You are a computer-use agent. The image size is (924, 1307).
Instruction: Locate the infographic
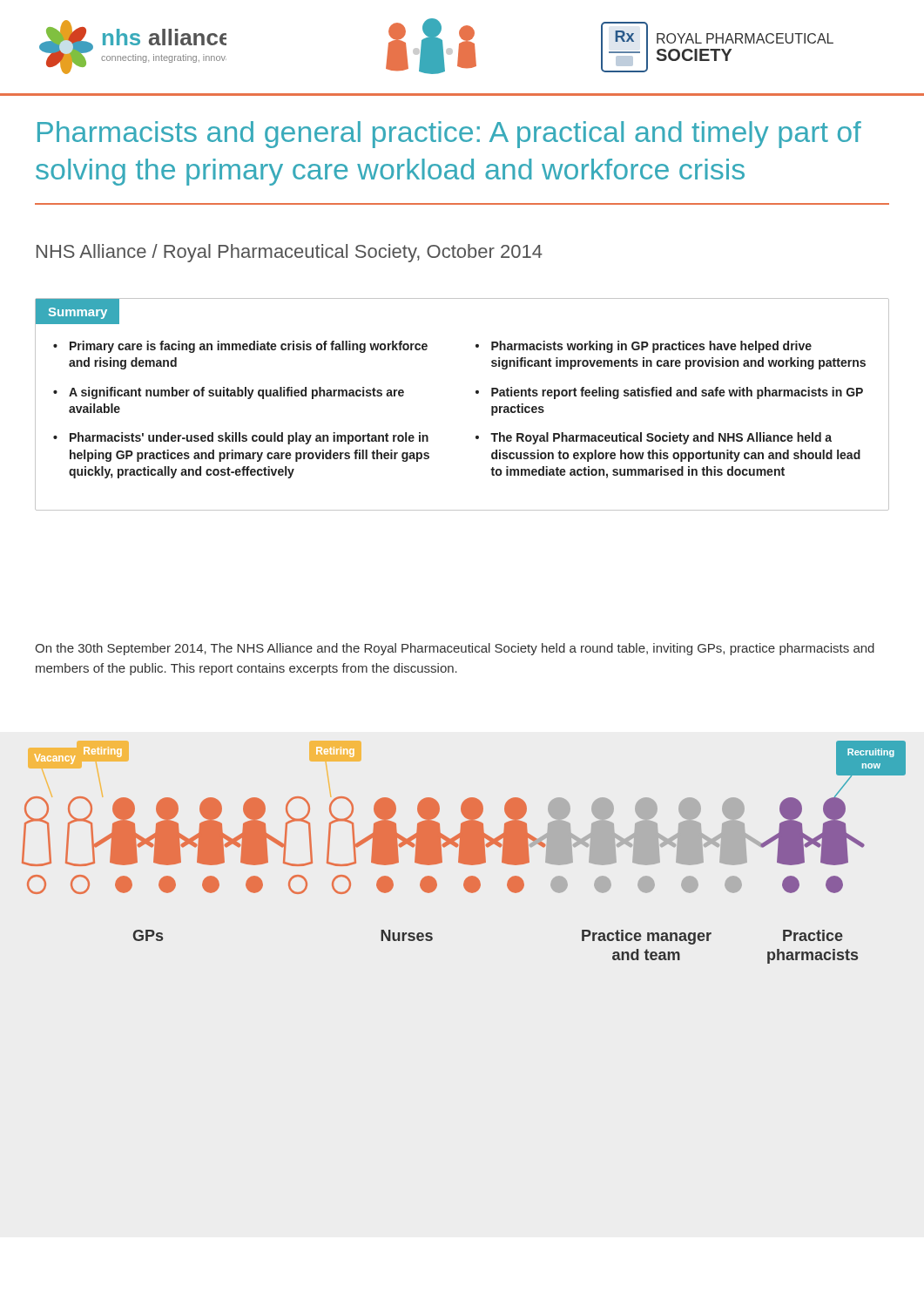pyautogui.click(x=462, y=985)
